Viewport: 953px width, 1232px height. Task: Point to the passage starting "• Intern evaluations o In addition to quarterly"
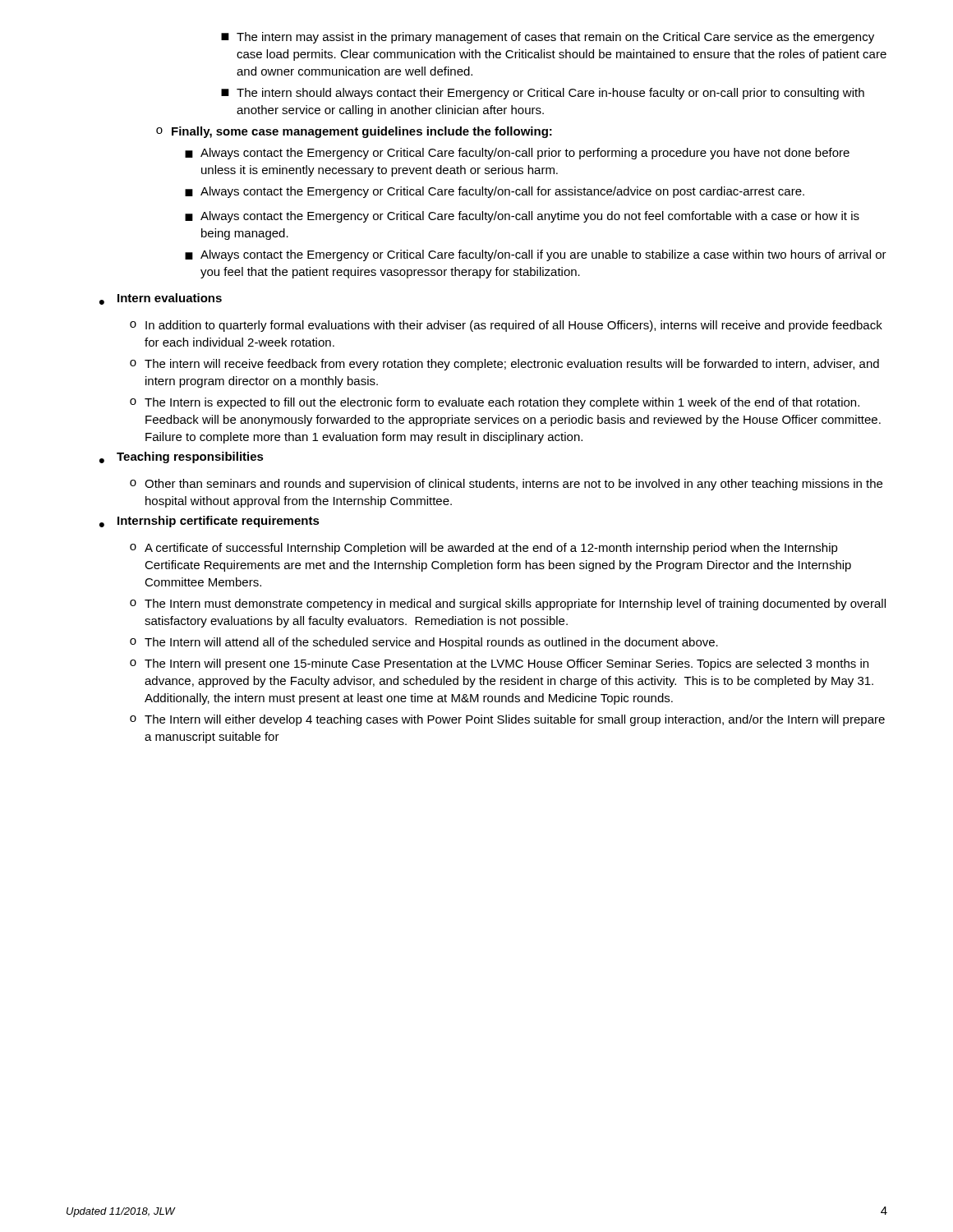[x=493, y=368]
